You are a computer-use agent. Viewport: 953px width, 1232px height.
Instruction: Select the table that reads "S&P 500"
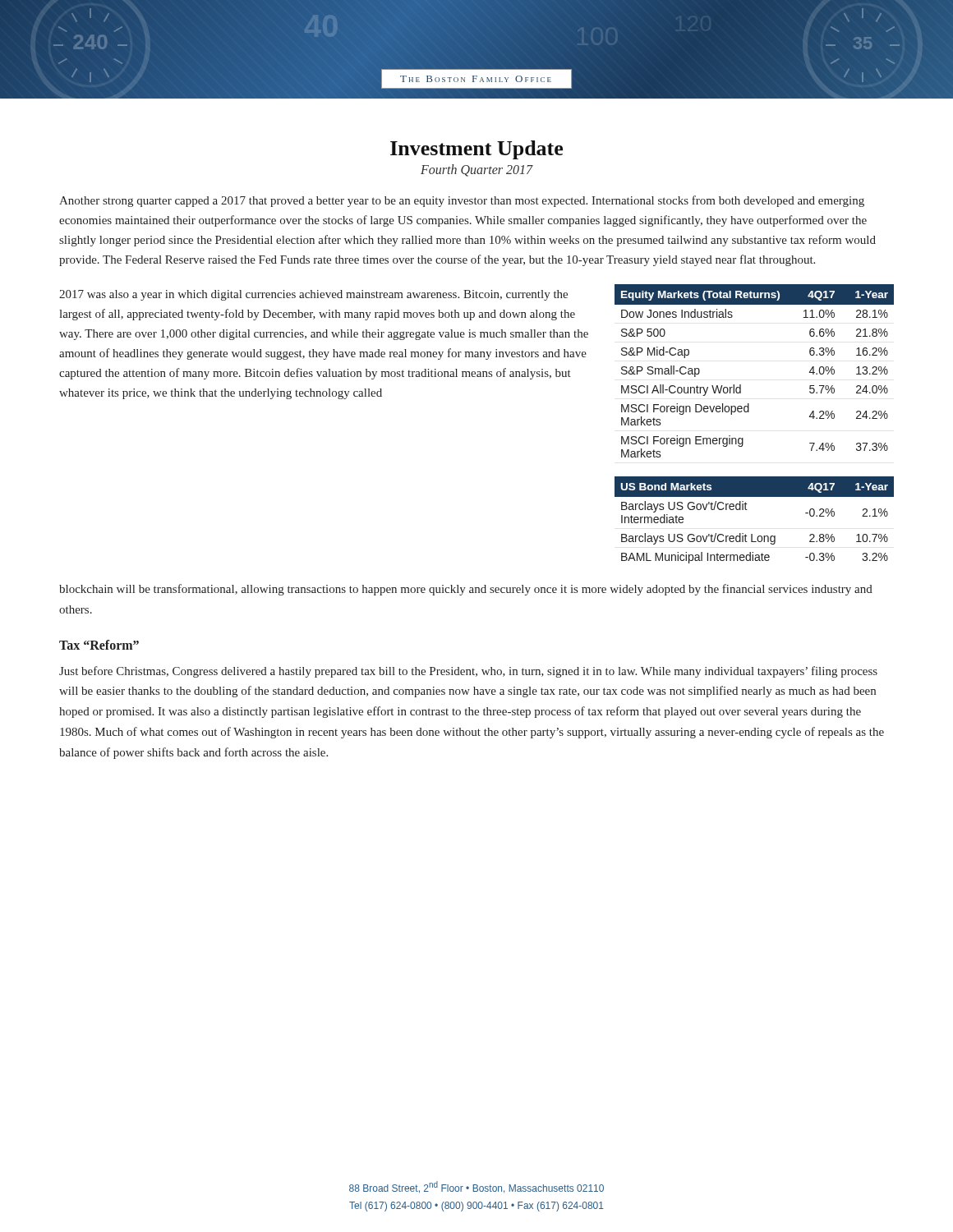[754, 425]
